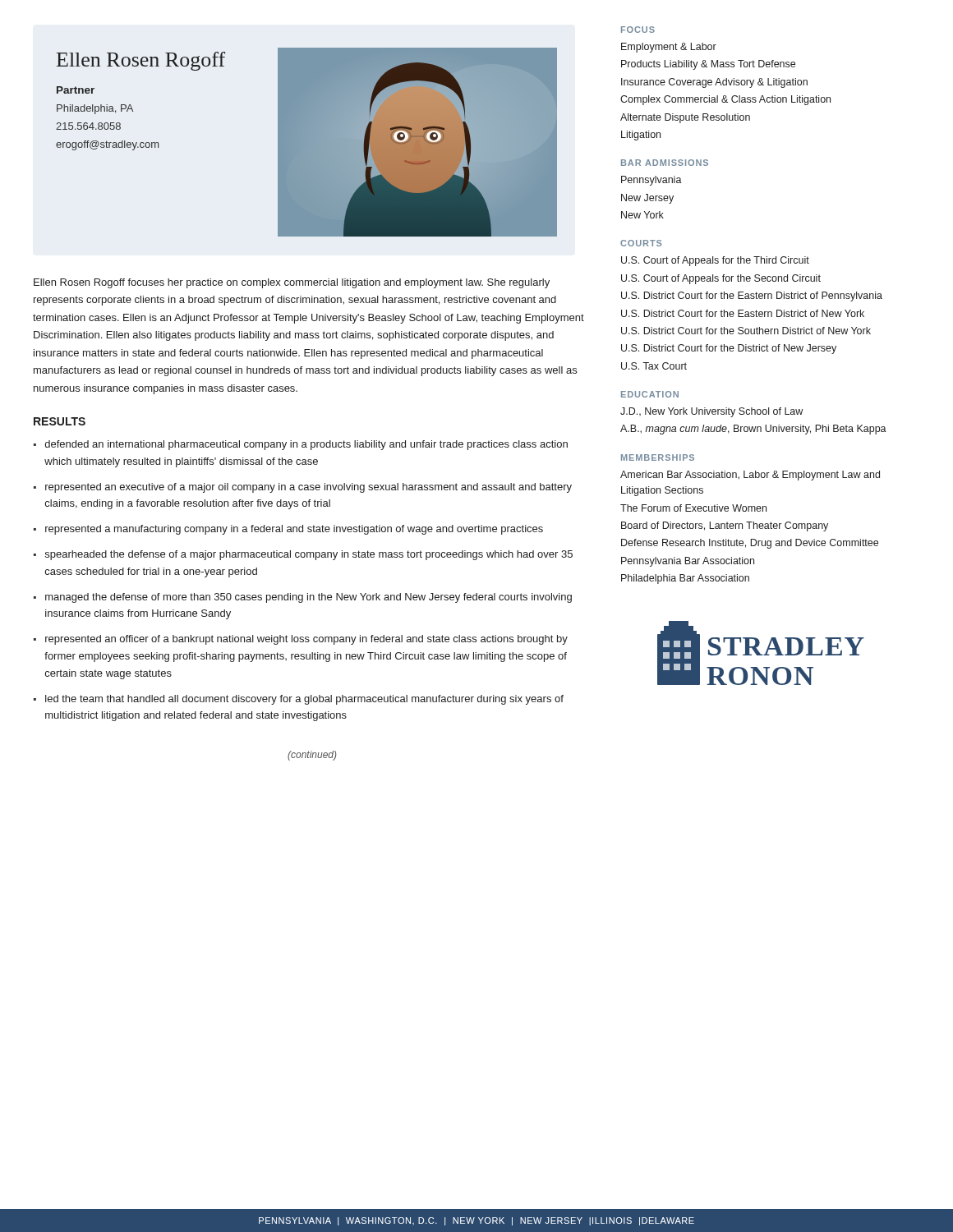Click on the logo
Image resolution: width=953 pixels, height=1232 pixels.
coord(772,656)
